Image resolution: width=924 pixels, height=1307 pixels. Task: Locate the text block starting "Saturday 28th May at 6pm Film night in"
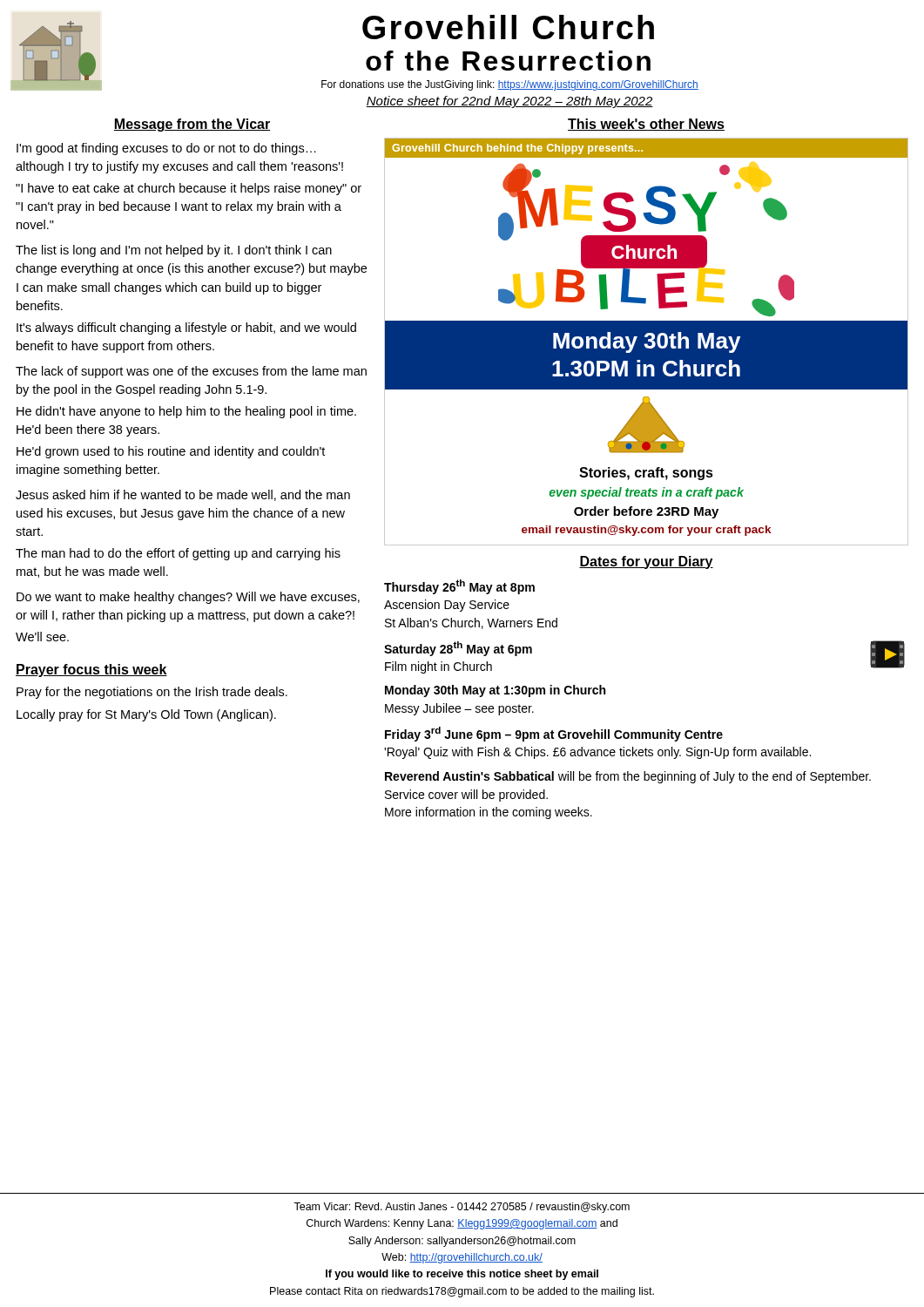[458, 663]
